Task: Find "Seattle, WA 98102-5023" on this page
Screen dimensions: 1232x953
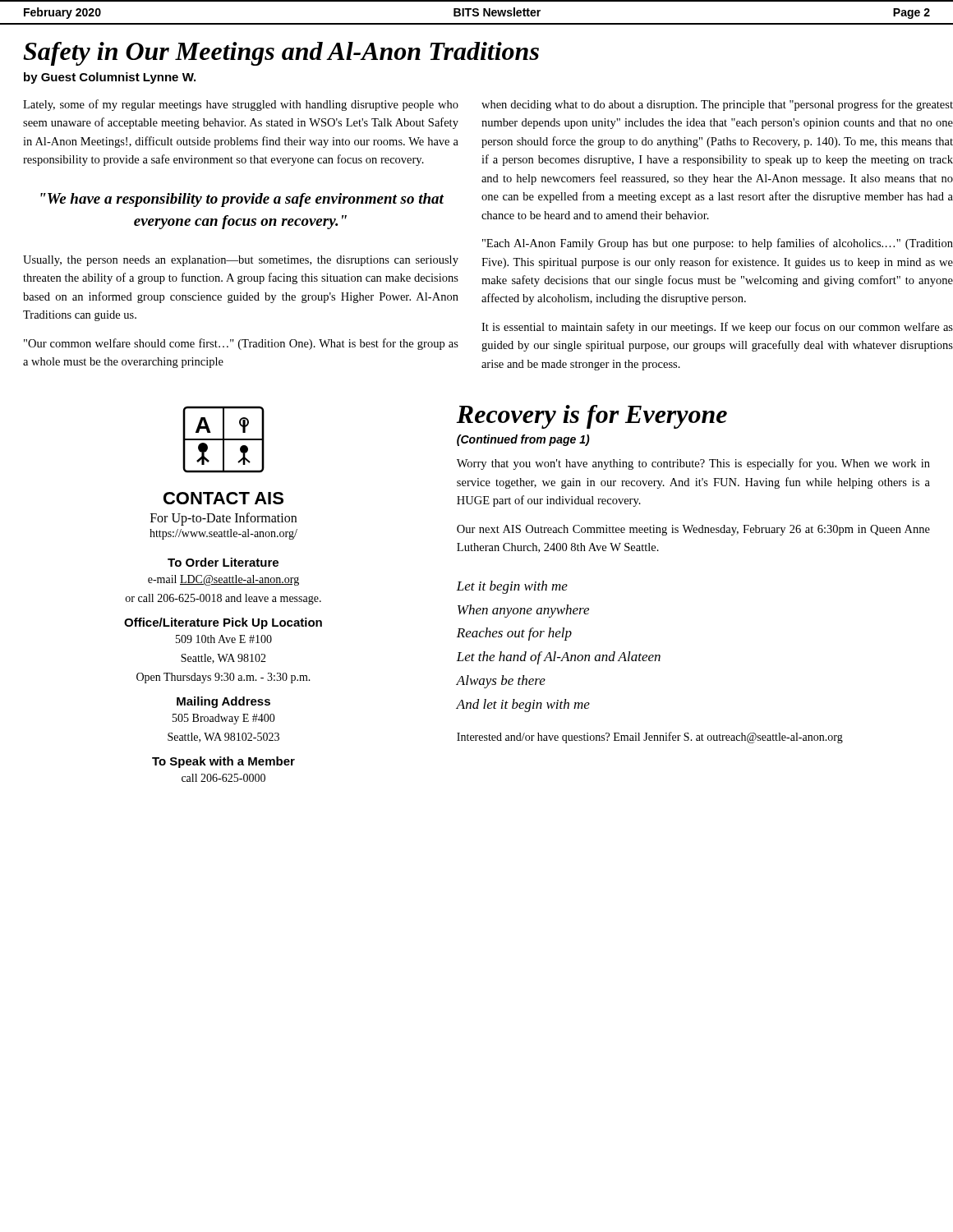Action: point(223,737)
